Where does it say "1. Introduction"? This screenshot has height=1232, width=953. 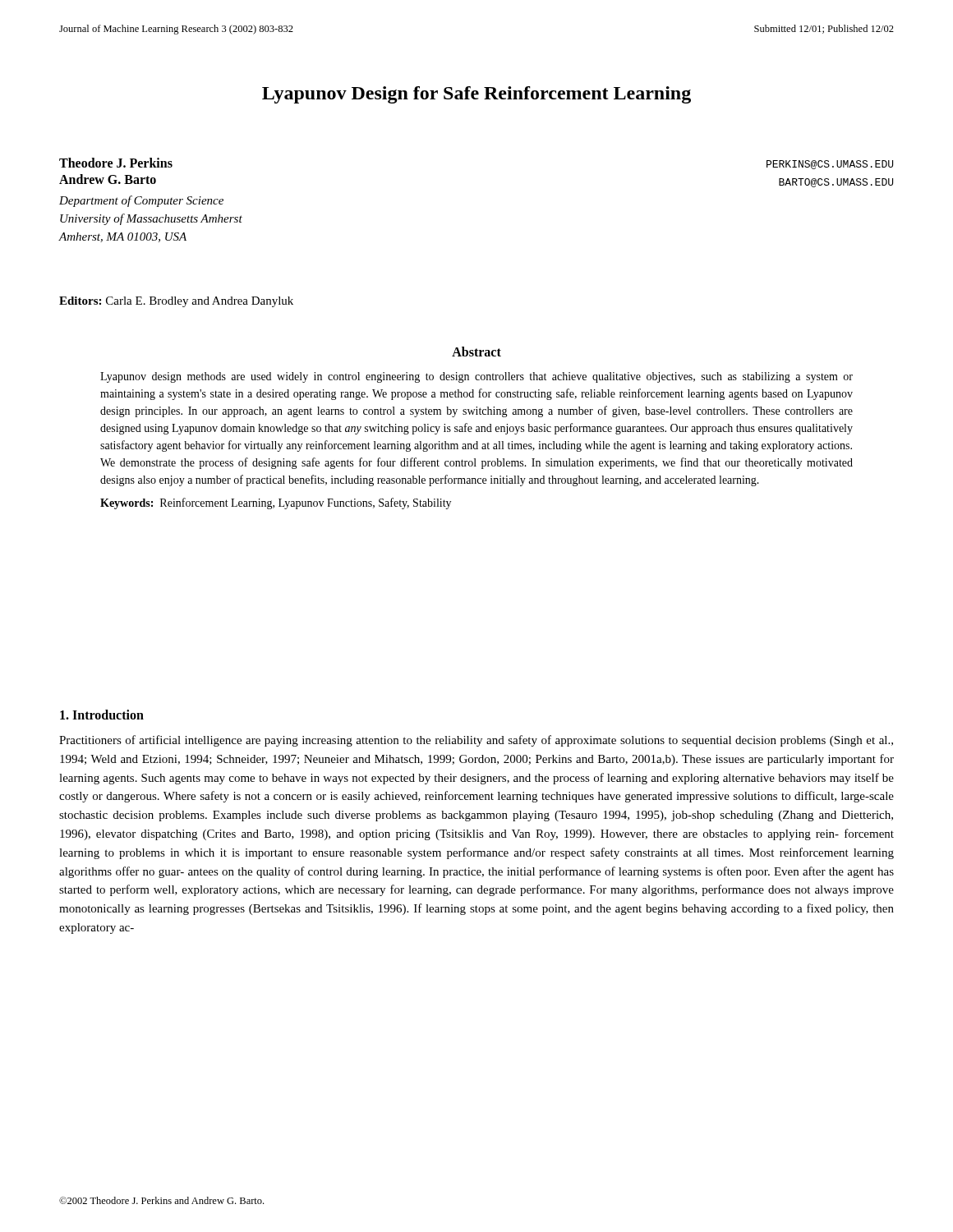(x=101, y=715)
